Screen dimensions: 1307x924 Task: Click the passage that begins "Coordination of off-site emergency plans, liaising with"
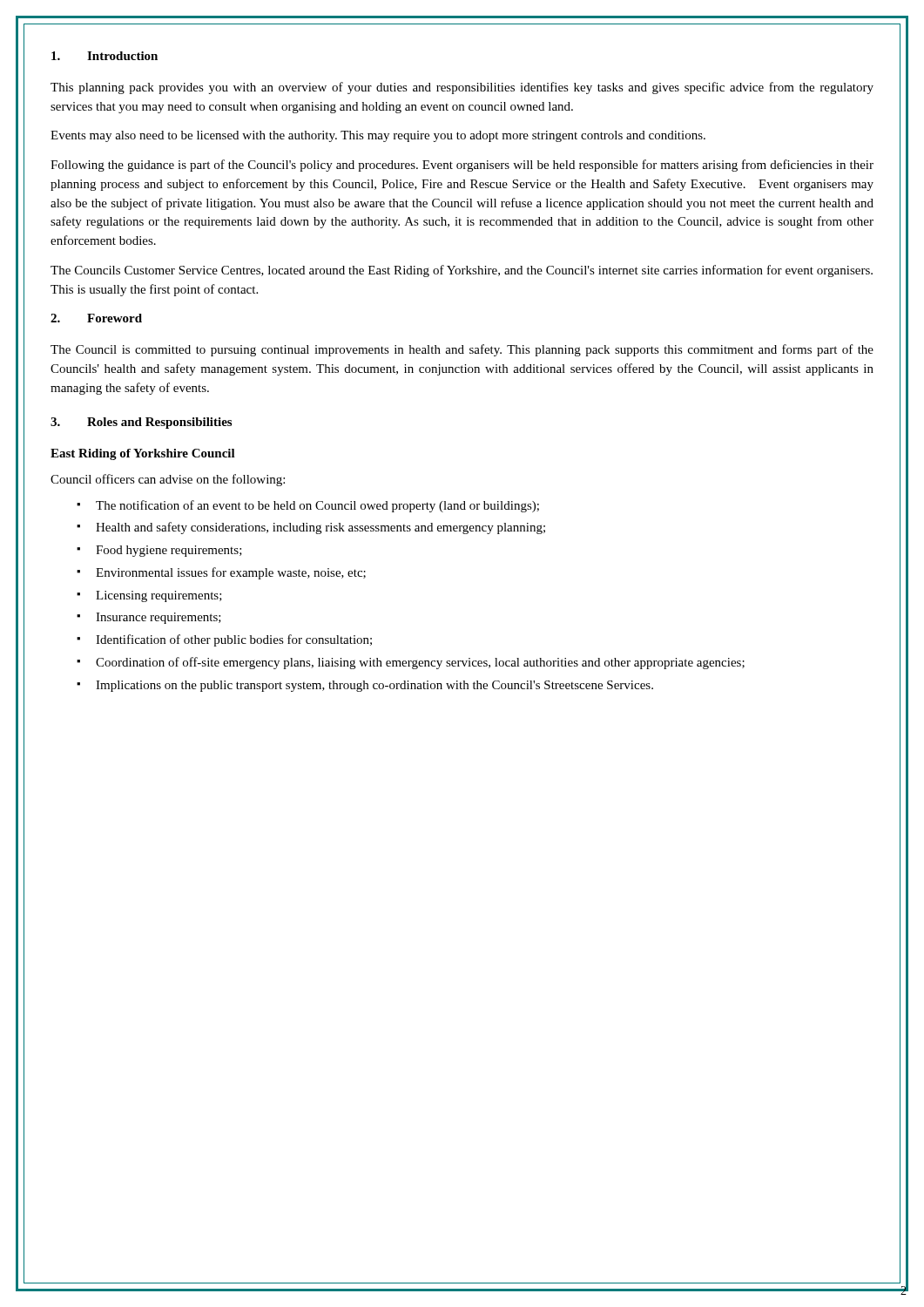[420, 662]
